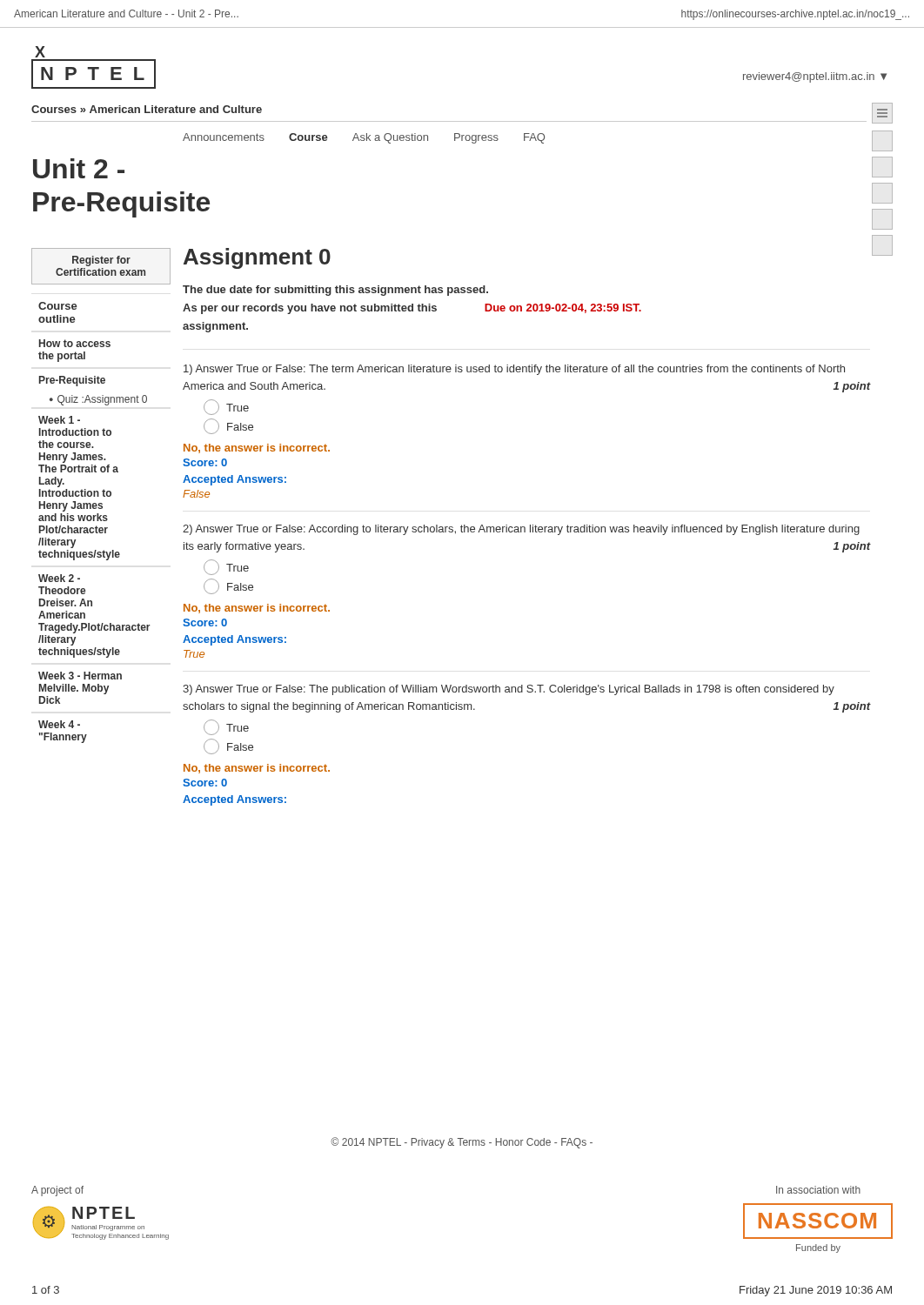
Task: Locate the text "Unit 2 -Pre-Requisite"
Action: click(121, 185)
